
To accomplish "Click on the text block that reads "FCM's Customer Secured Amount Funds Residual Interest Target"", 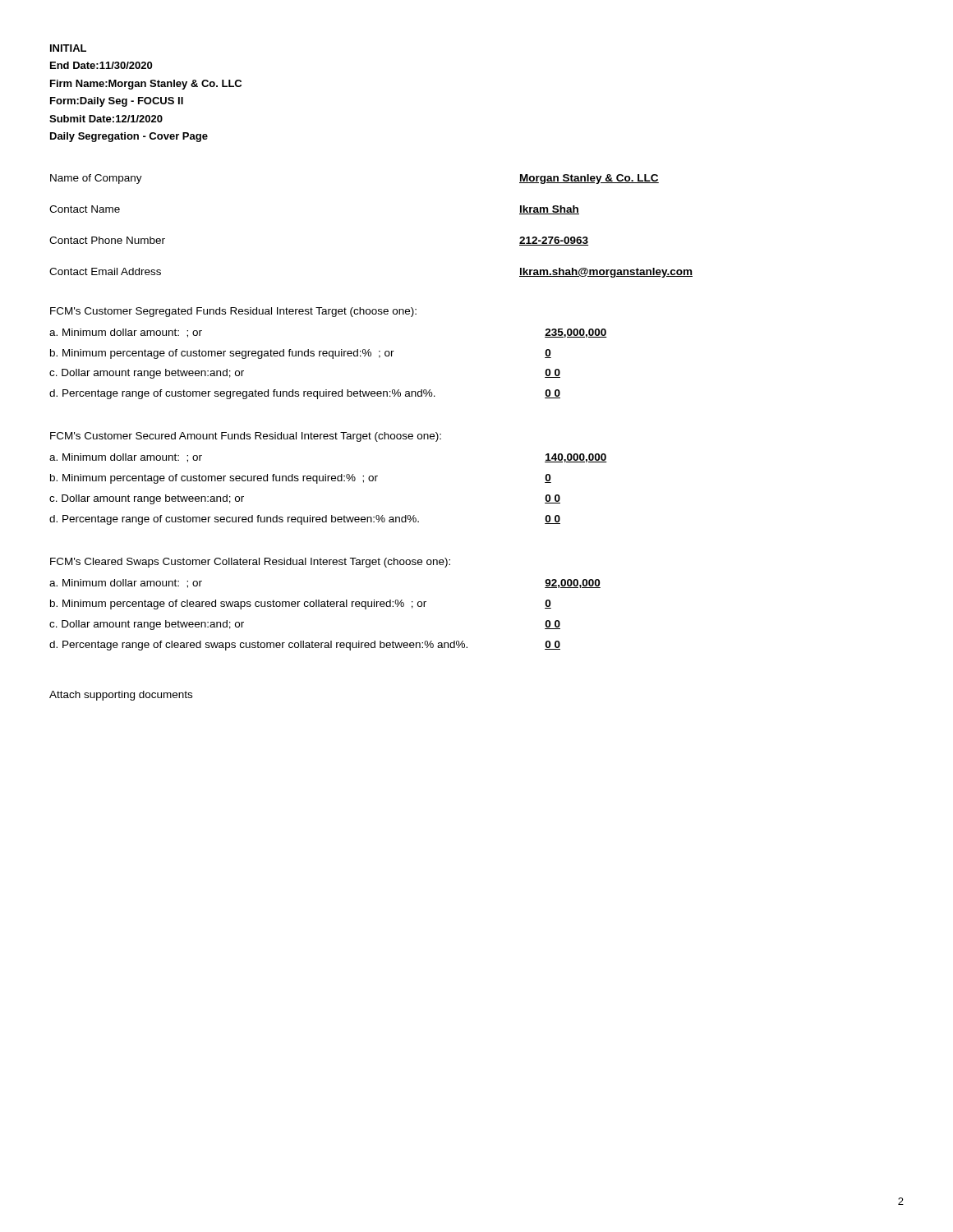I will (246, 437).
